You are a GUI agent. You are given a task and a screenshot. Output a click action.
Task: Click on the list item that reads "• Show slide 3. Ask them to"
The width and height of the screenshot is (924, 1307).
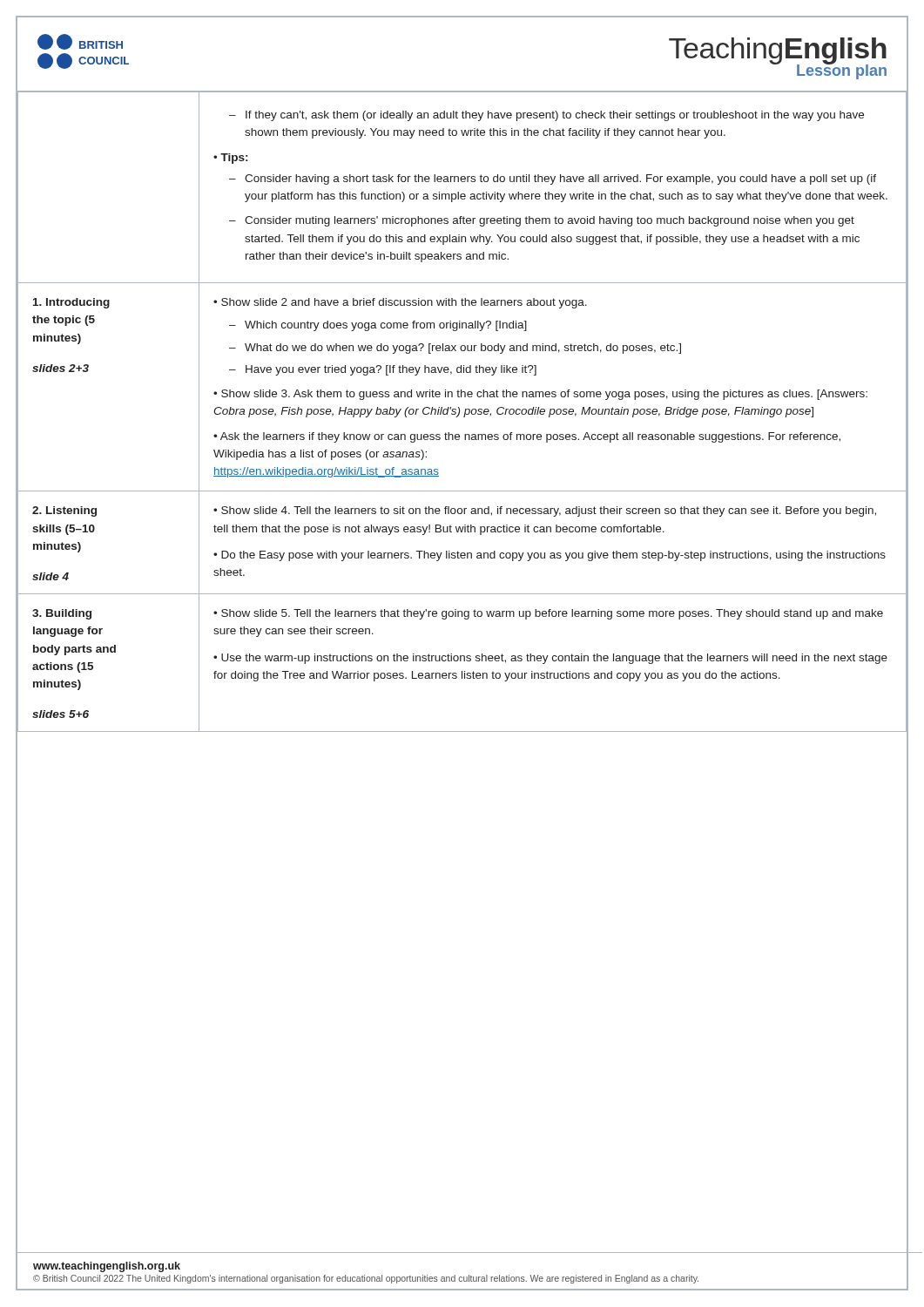(x=541, y=402)
